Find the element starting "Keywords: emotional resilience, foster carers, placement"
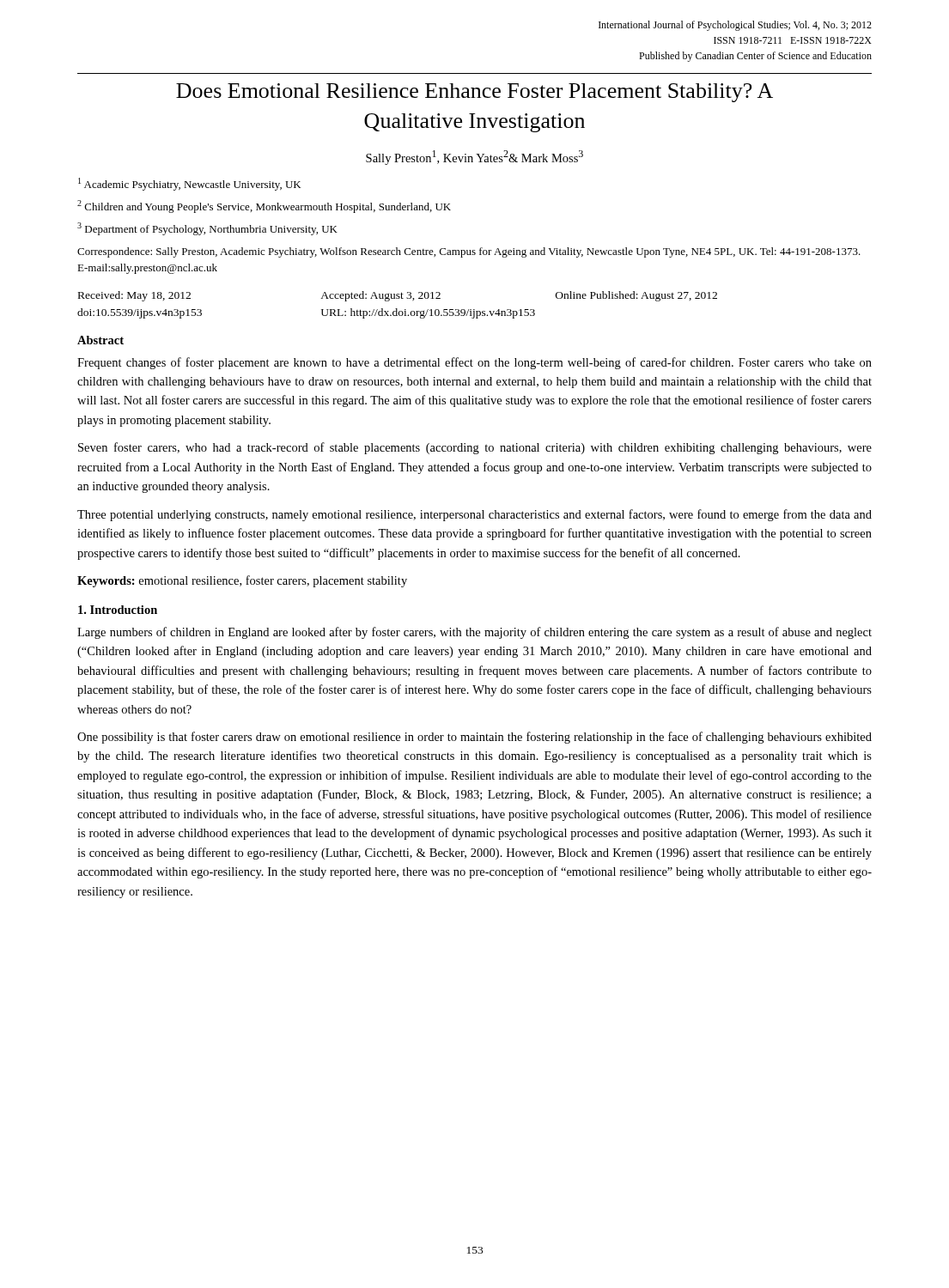The width and height of the screenshot is (949, 1288). pos(242,581)
